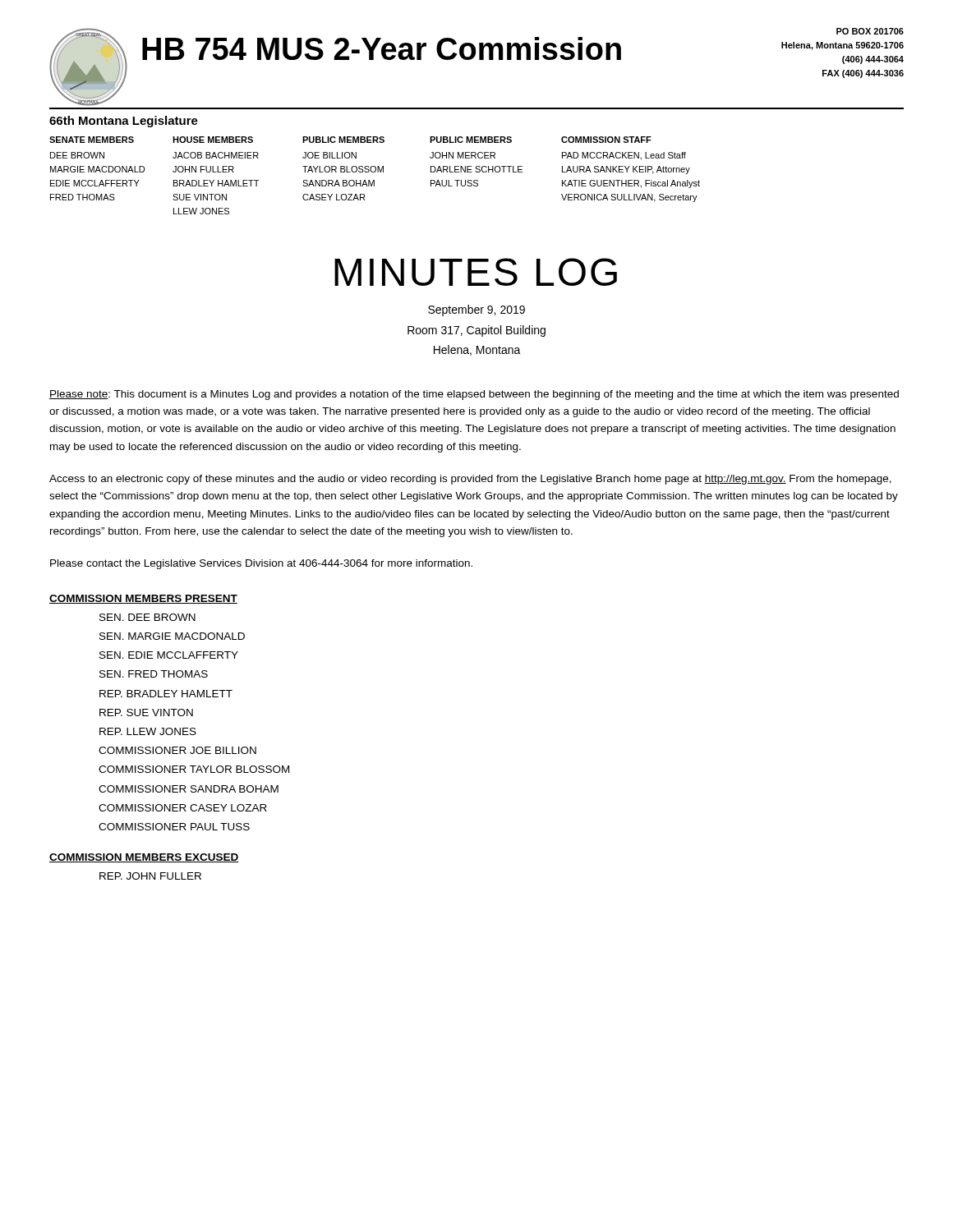Where does it say "REP. BRADLEY HAMLETT"?
The width and height of the screenshot is (953, 1232).
point(166,693)
